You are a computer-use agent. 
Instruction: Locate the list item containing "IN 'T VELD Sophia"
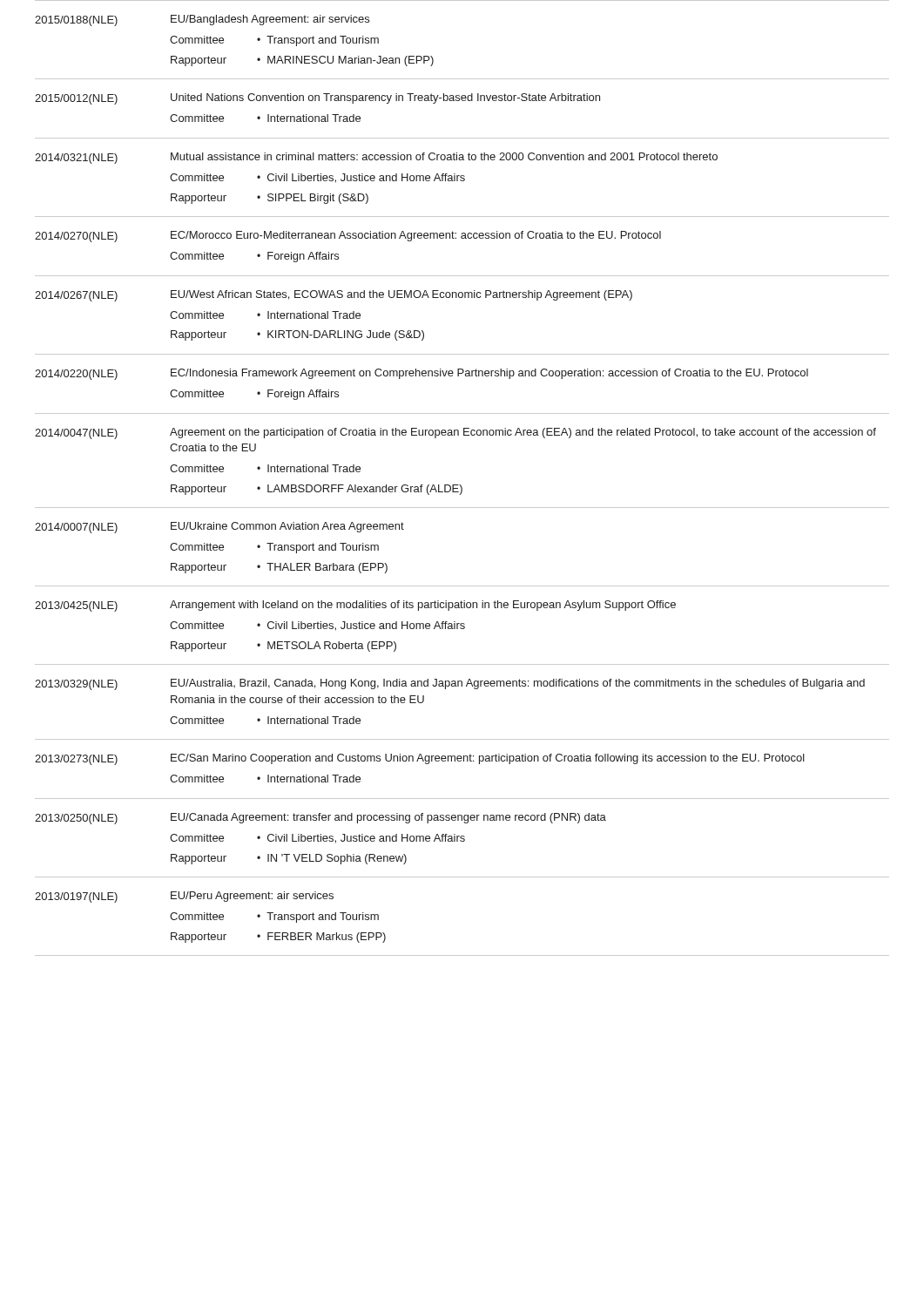pyautogui.click(x=337, y=858)
